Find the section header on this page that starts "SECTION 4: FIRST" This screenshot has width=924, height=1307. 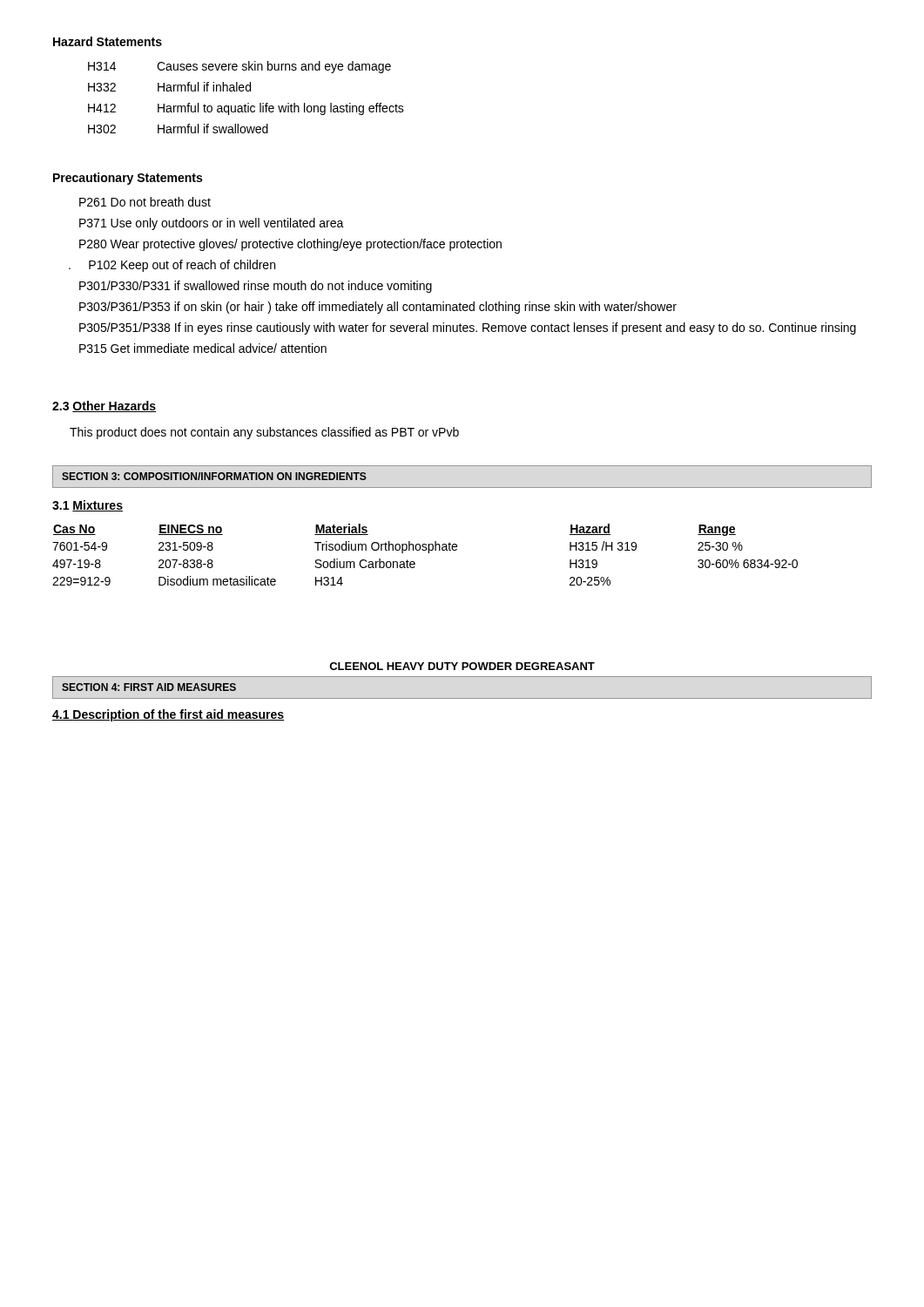pyautogui.click(x=149, y=687)
